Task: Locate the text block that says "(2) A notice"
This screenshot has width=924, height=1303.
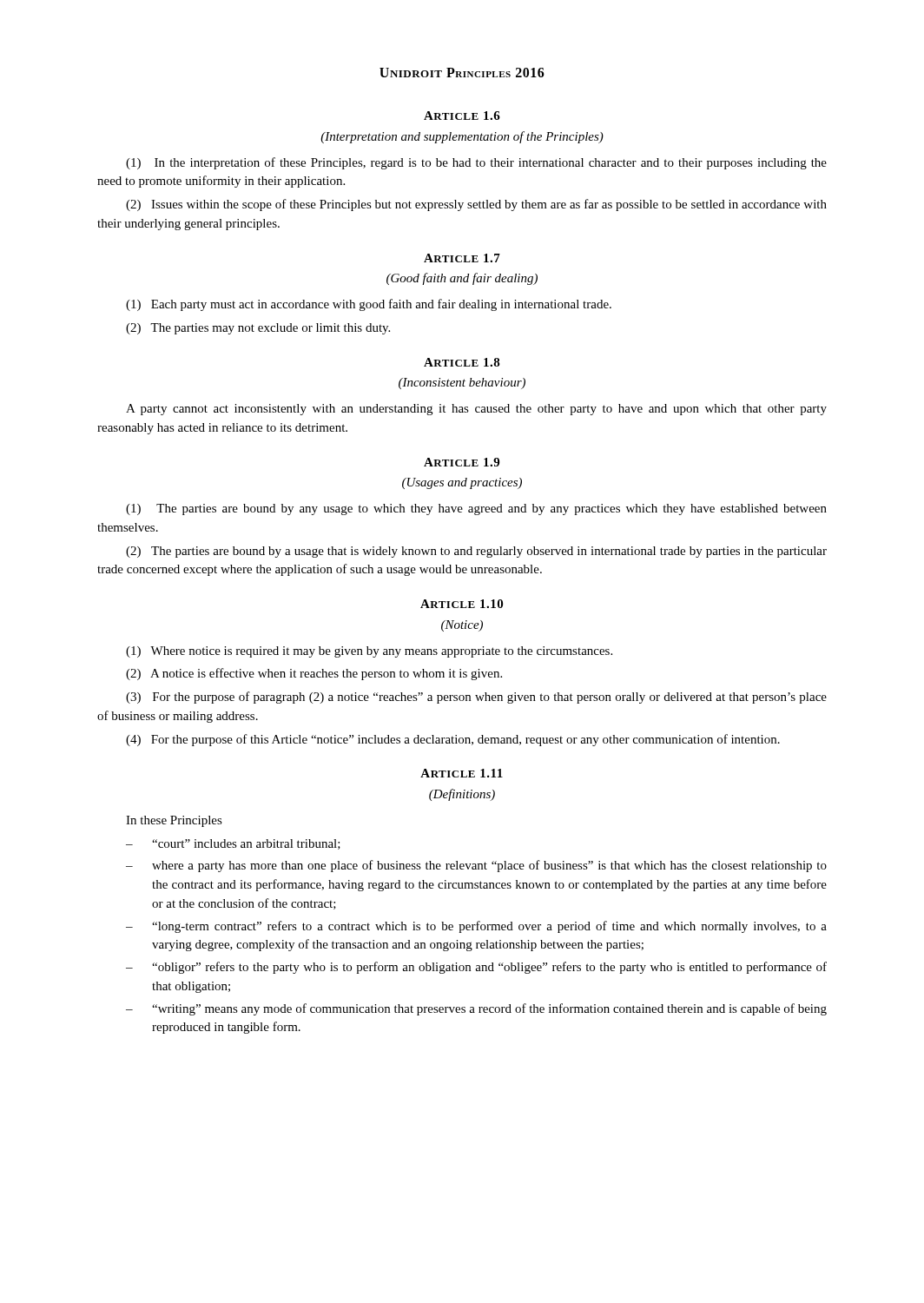Action: (x=314, y=674)
